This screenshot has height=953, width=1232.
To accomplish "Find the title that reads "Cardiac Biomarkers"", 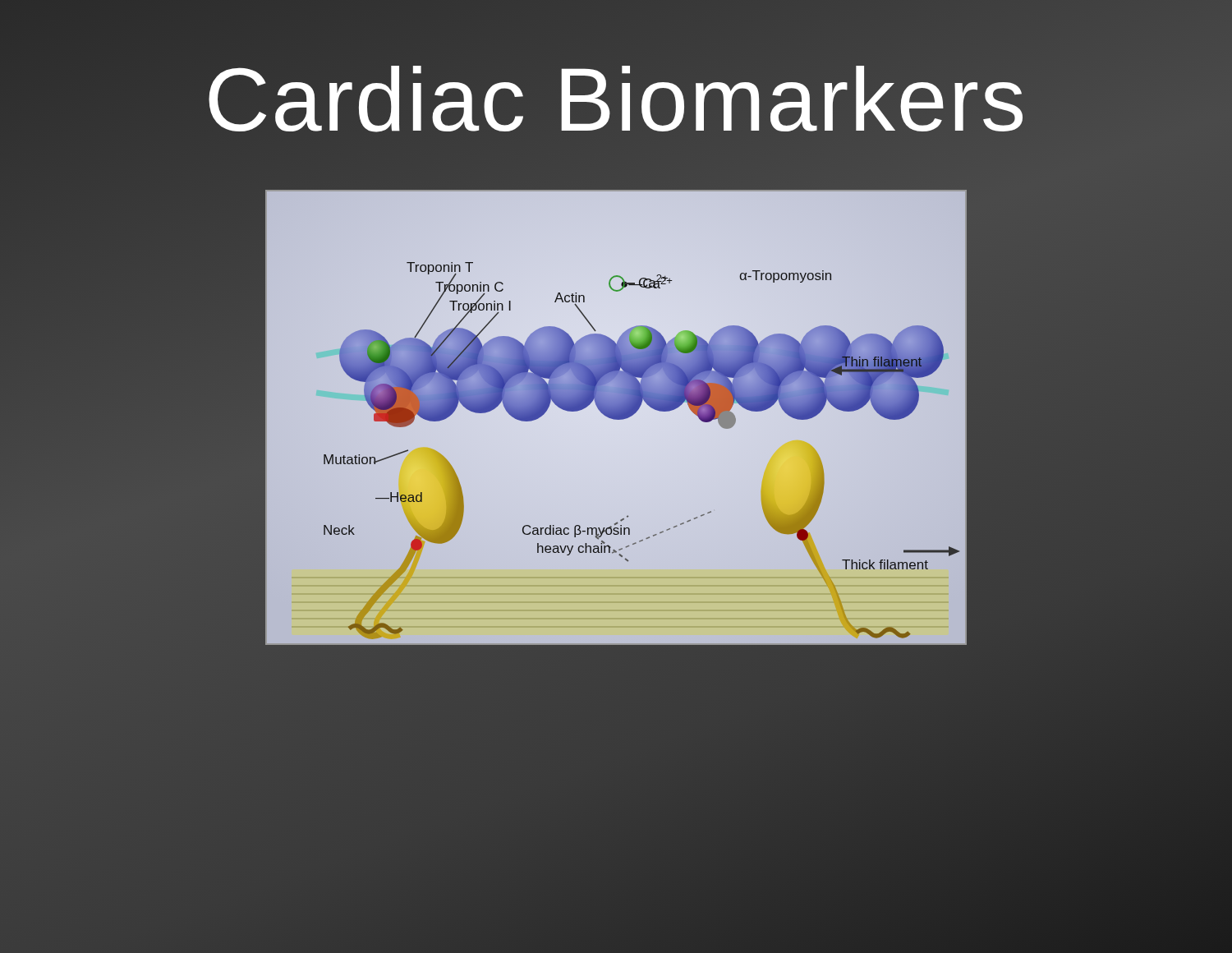I will [616, 99].
